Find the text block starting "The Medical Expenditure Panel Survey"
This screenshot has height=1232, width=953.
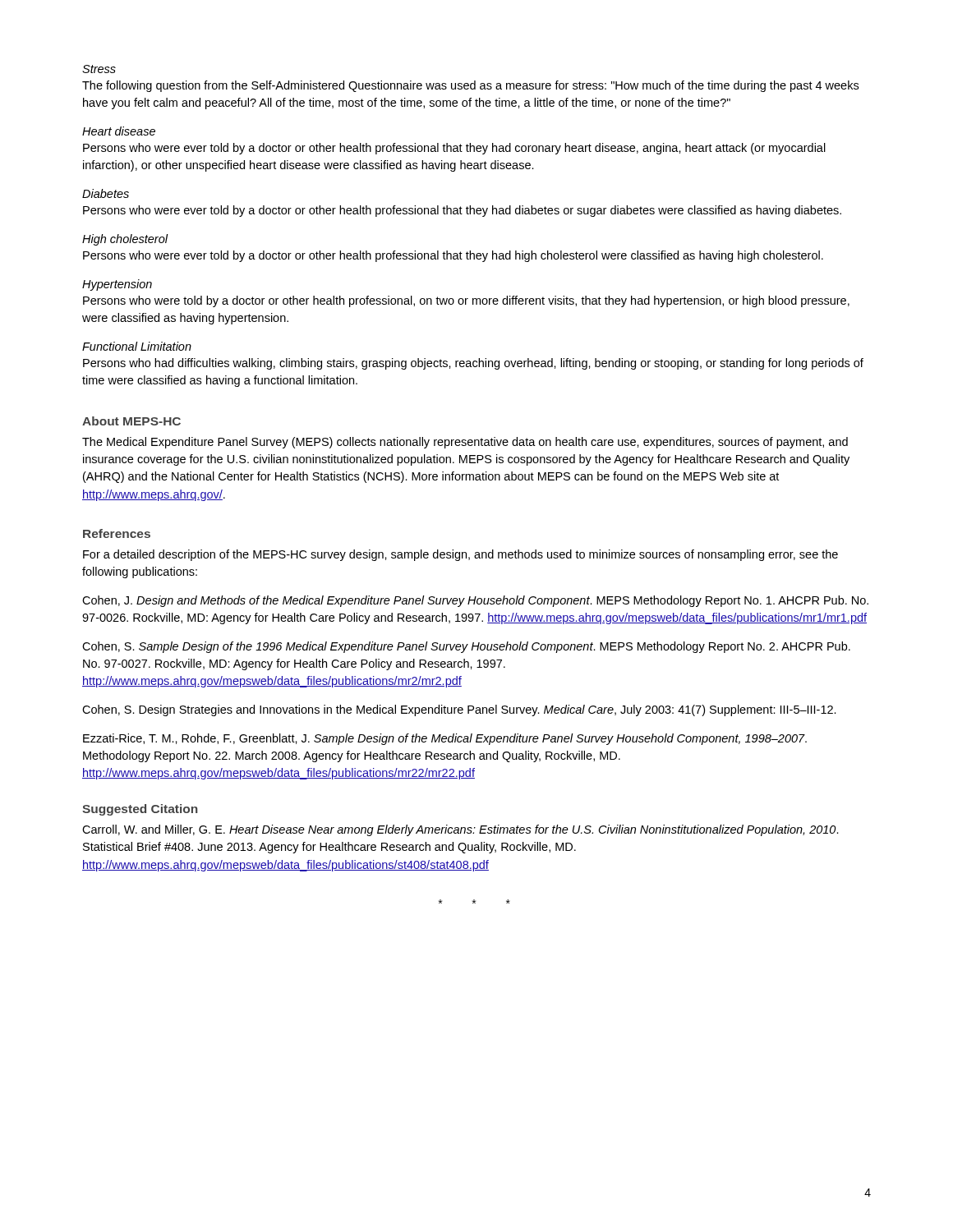(x=466, y=468)
